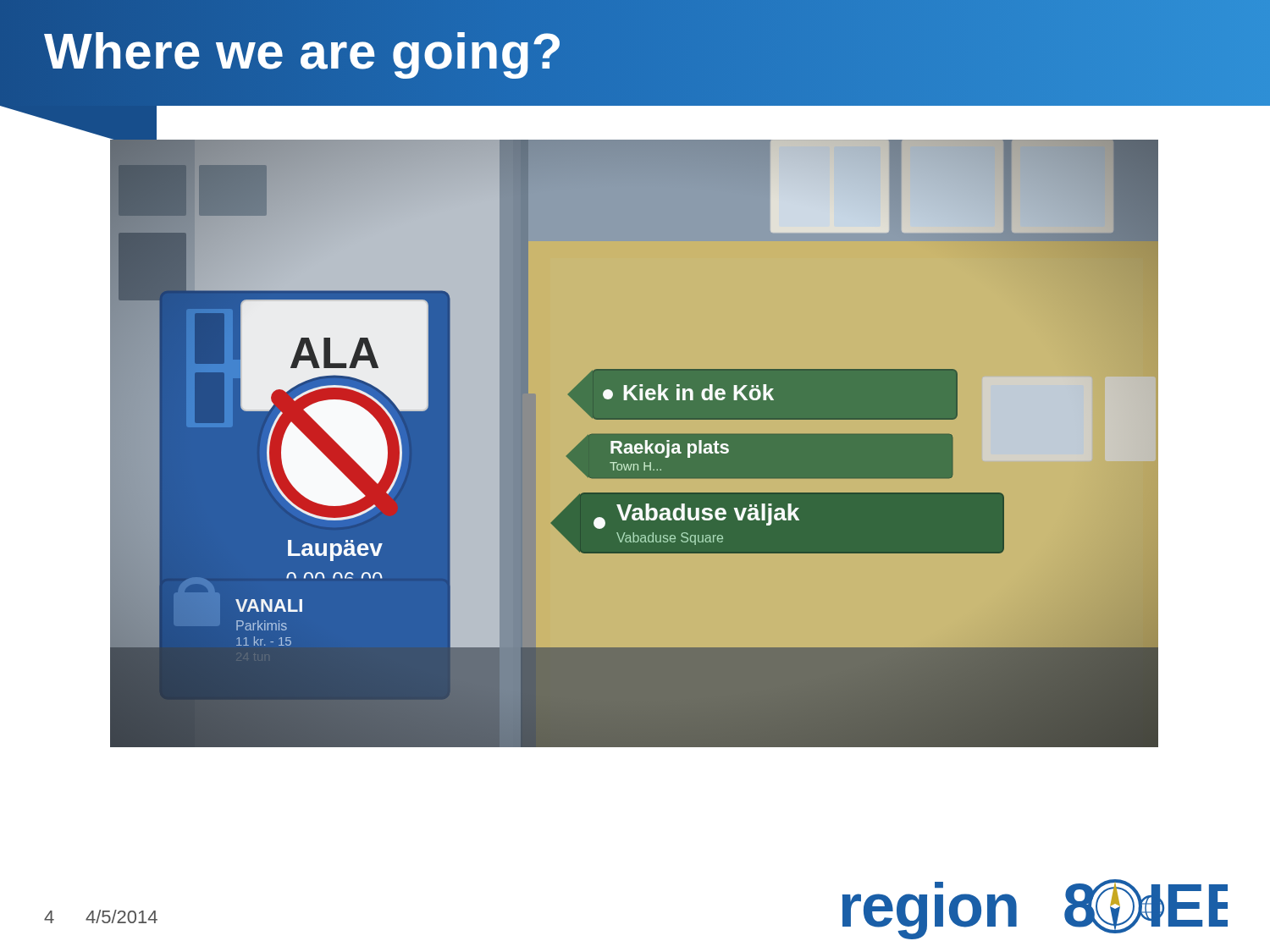Select the photo
This screenshot has width=1270, height=952.
point(634,443)
